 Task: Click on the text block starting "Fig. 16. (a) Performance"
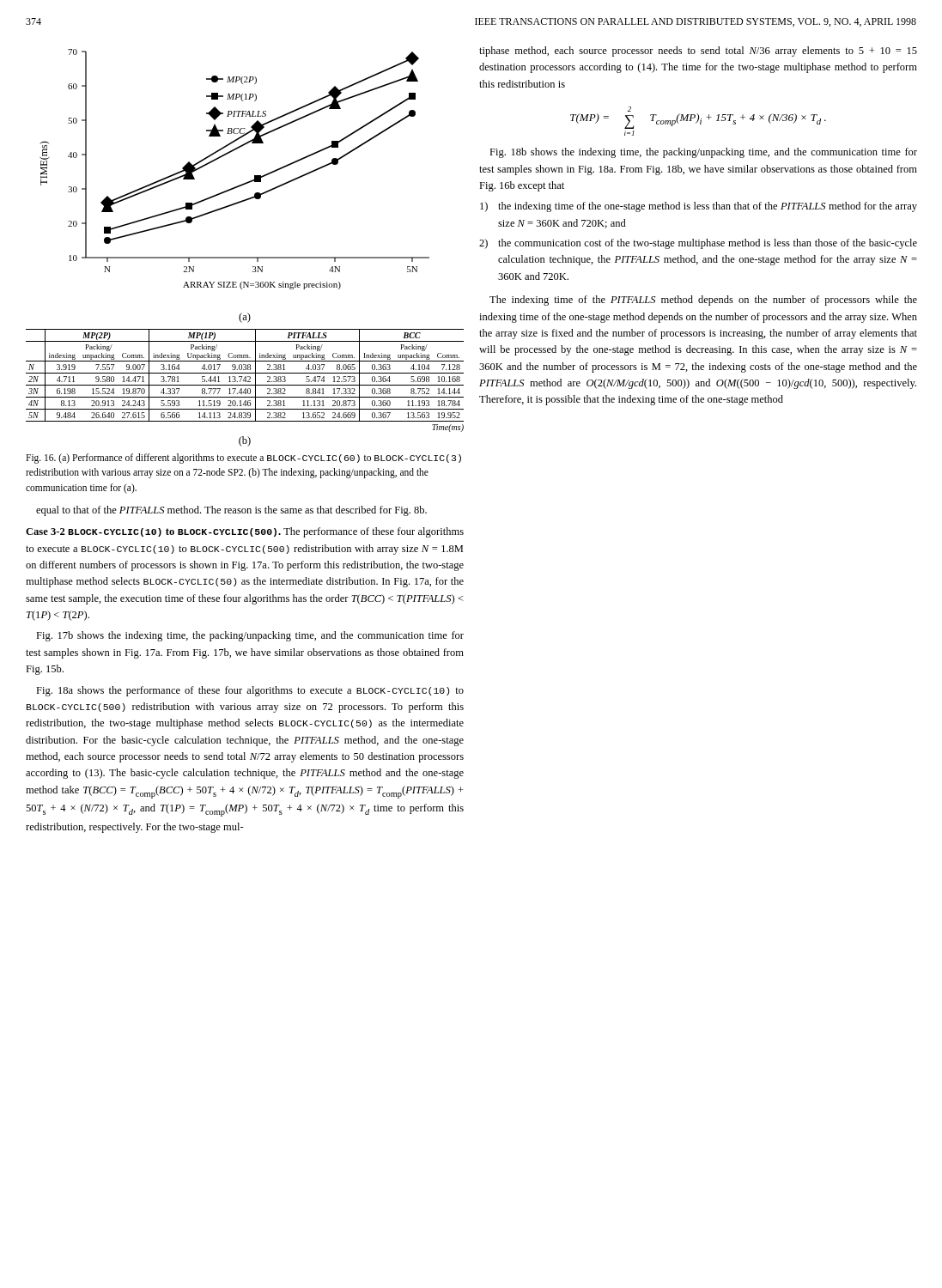[244, 472]
